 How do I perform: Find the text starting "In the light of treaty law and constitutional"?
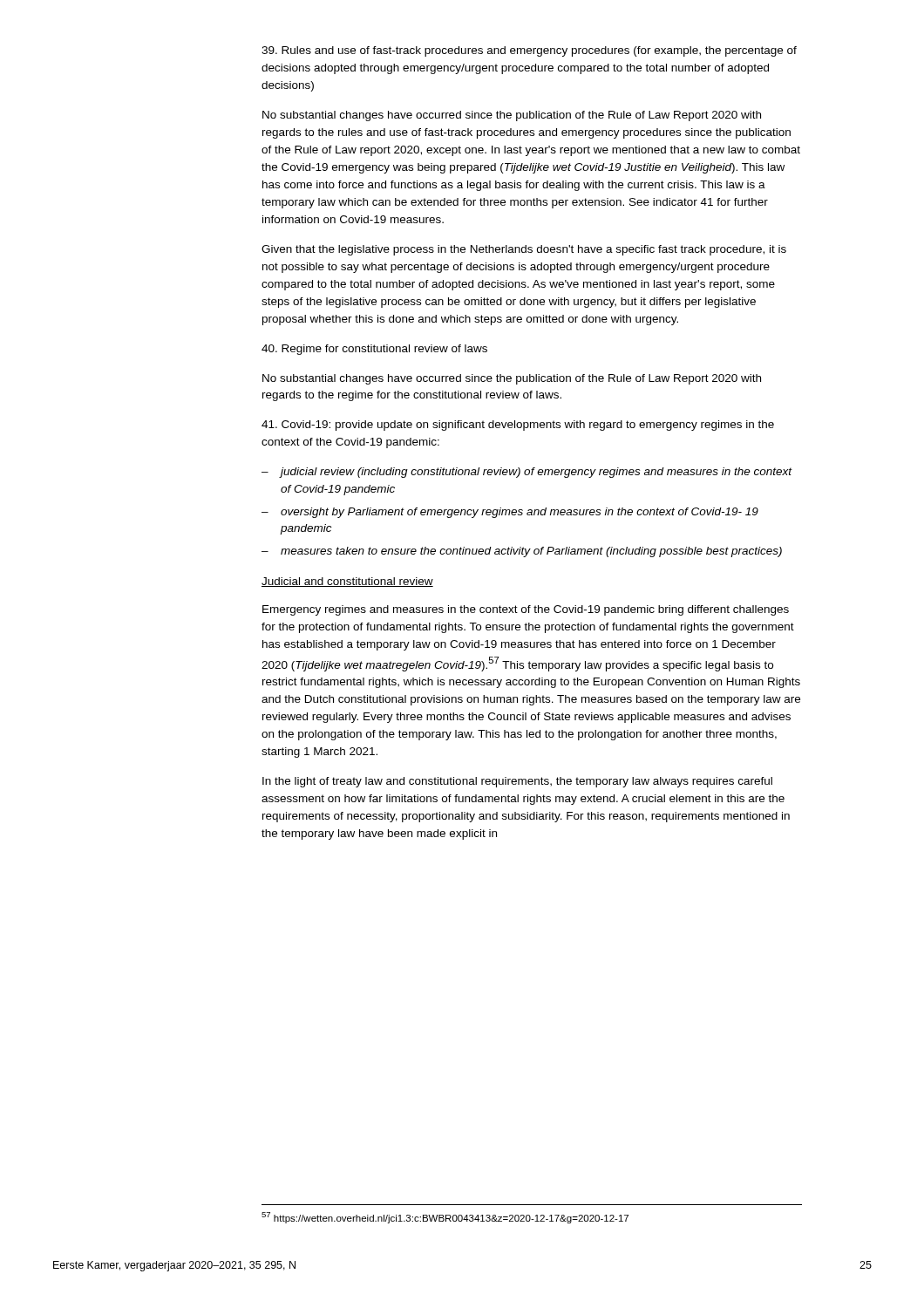pos(526,807)
